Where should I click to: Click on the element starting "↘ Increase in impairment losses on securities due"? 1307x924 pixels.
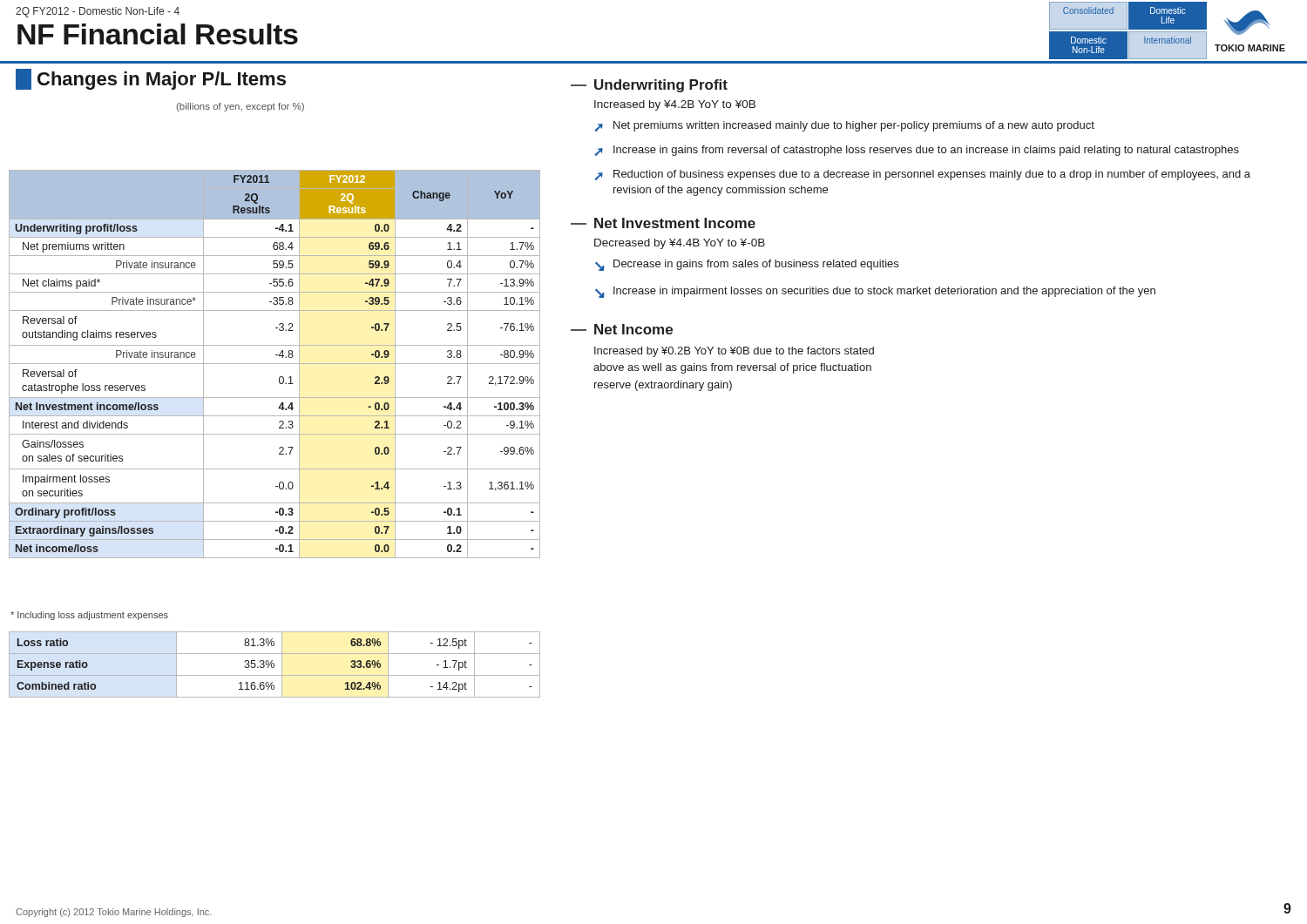tap(875, 294)
